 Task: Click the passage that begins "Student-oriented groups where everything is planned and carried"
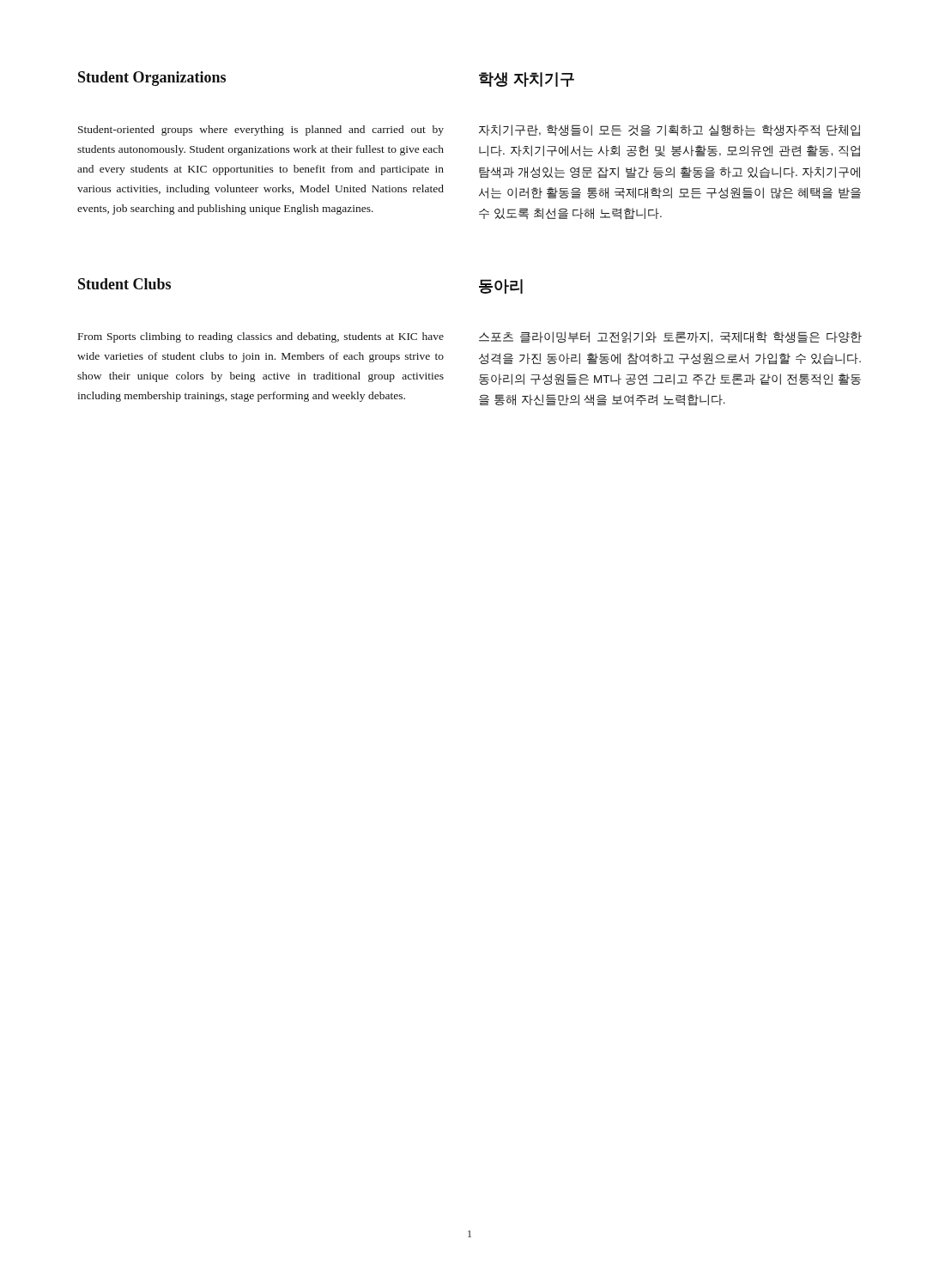tap(261, 169)
